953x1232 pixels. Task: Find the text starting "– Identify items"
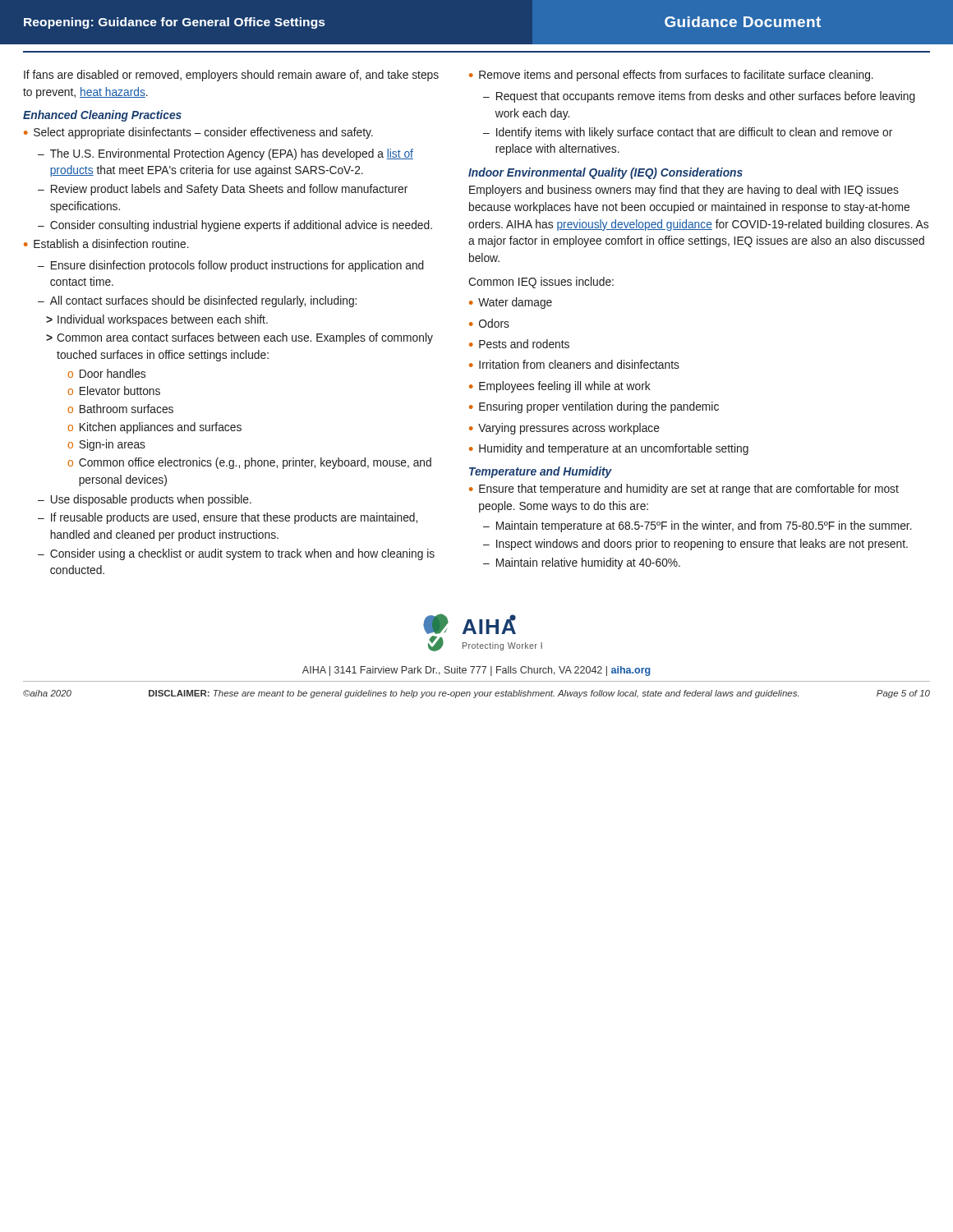click(x=707, y=142)
